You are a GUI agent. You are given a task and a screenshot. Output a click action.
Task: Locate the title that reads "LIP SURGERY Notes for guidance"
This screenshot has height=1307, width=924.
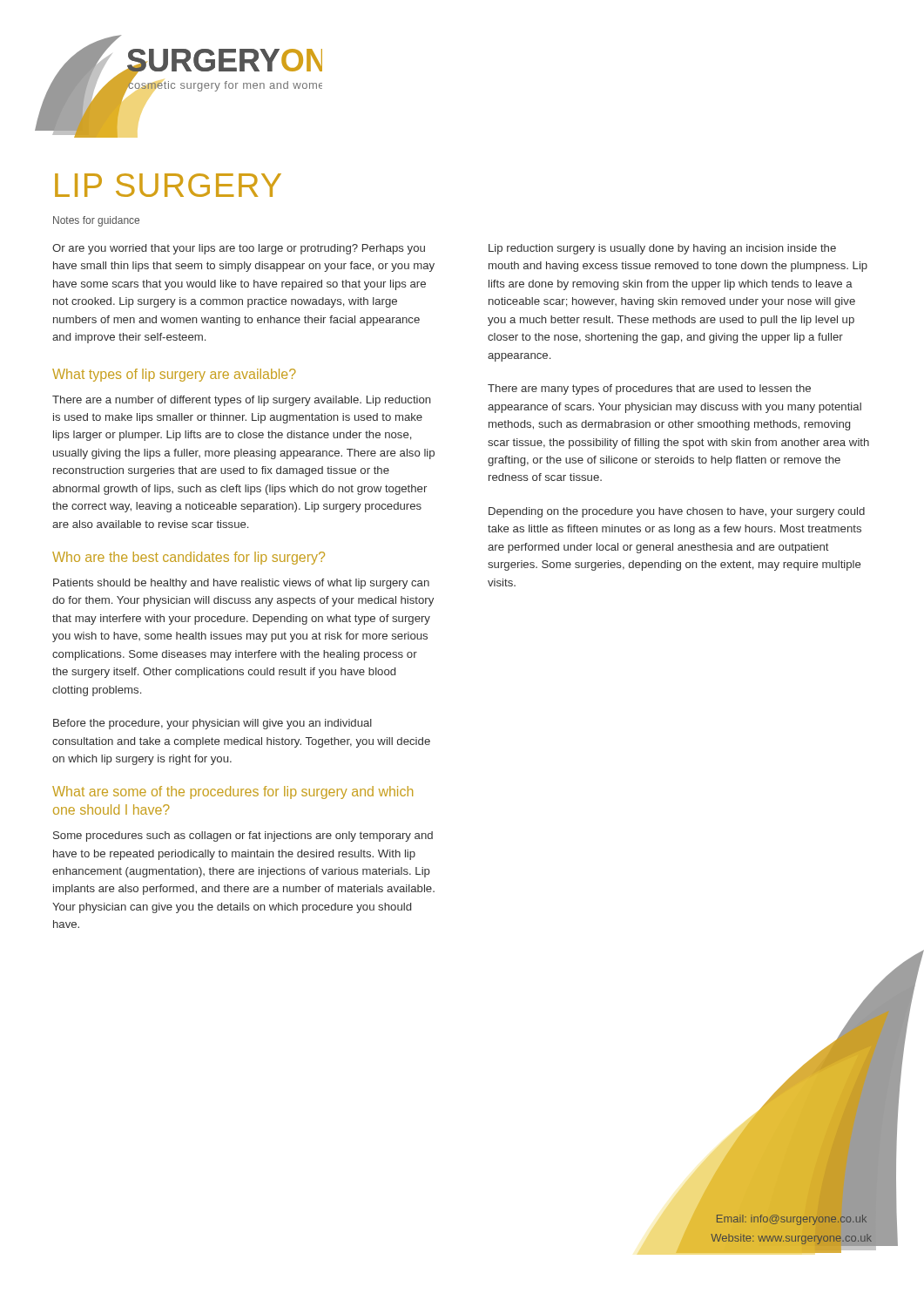[168, 195]
